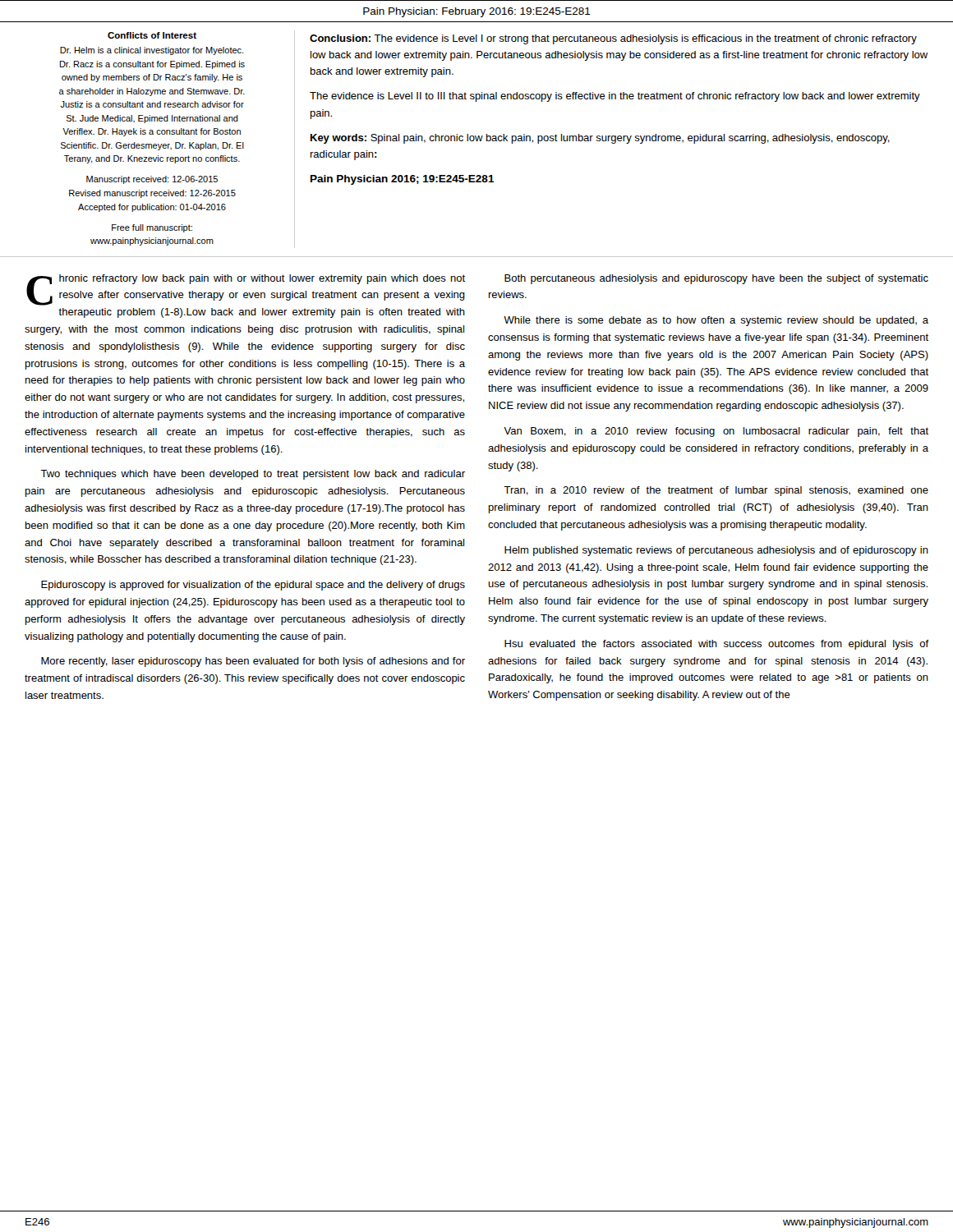Screen dimensions: 1232x953
Task: Find the text block that says "Manuscript received: 12-06-2015 Revised manuscript received: 12-26-2015 Accepted"
Action: click(152, 193)
